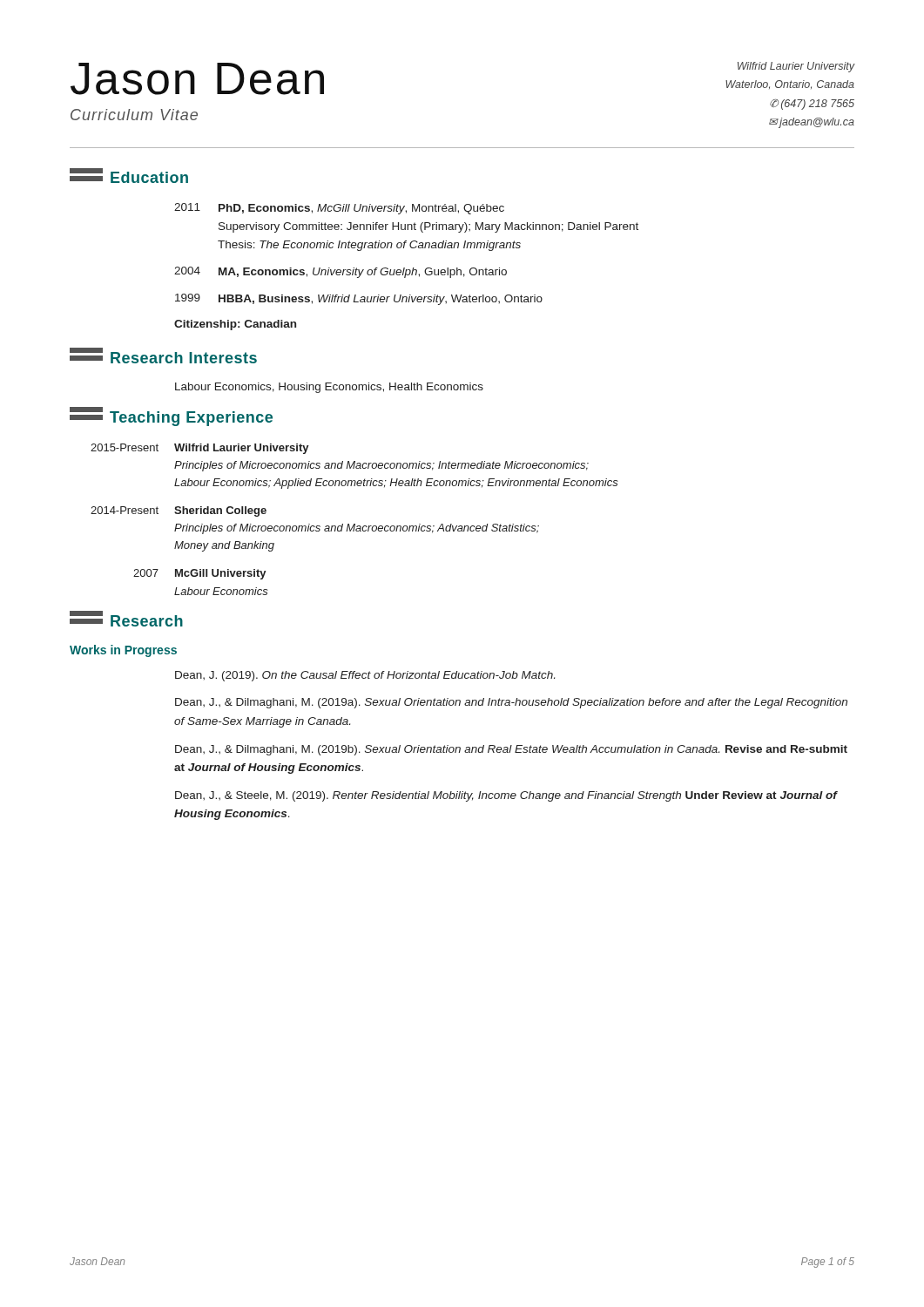This screenshot has height=1307, width=924.
Task: Click the passage that begins "2011 PhD, Economics, McGill University, Montréal, Québec"
Action: (406, 227)
